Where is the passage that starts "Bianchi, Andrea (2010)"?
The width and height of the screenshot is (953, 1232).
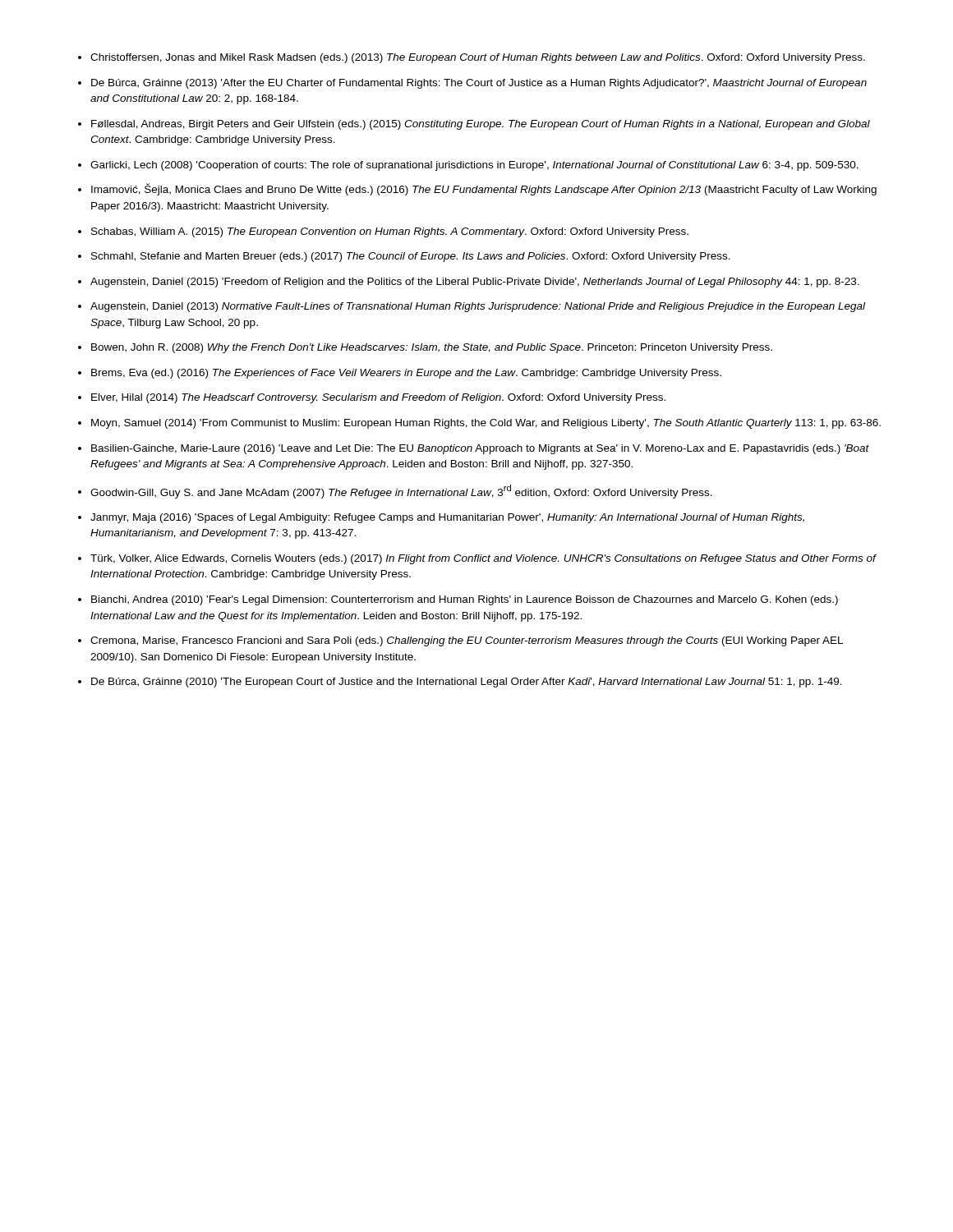click(x=464, y=607)
